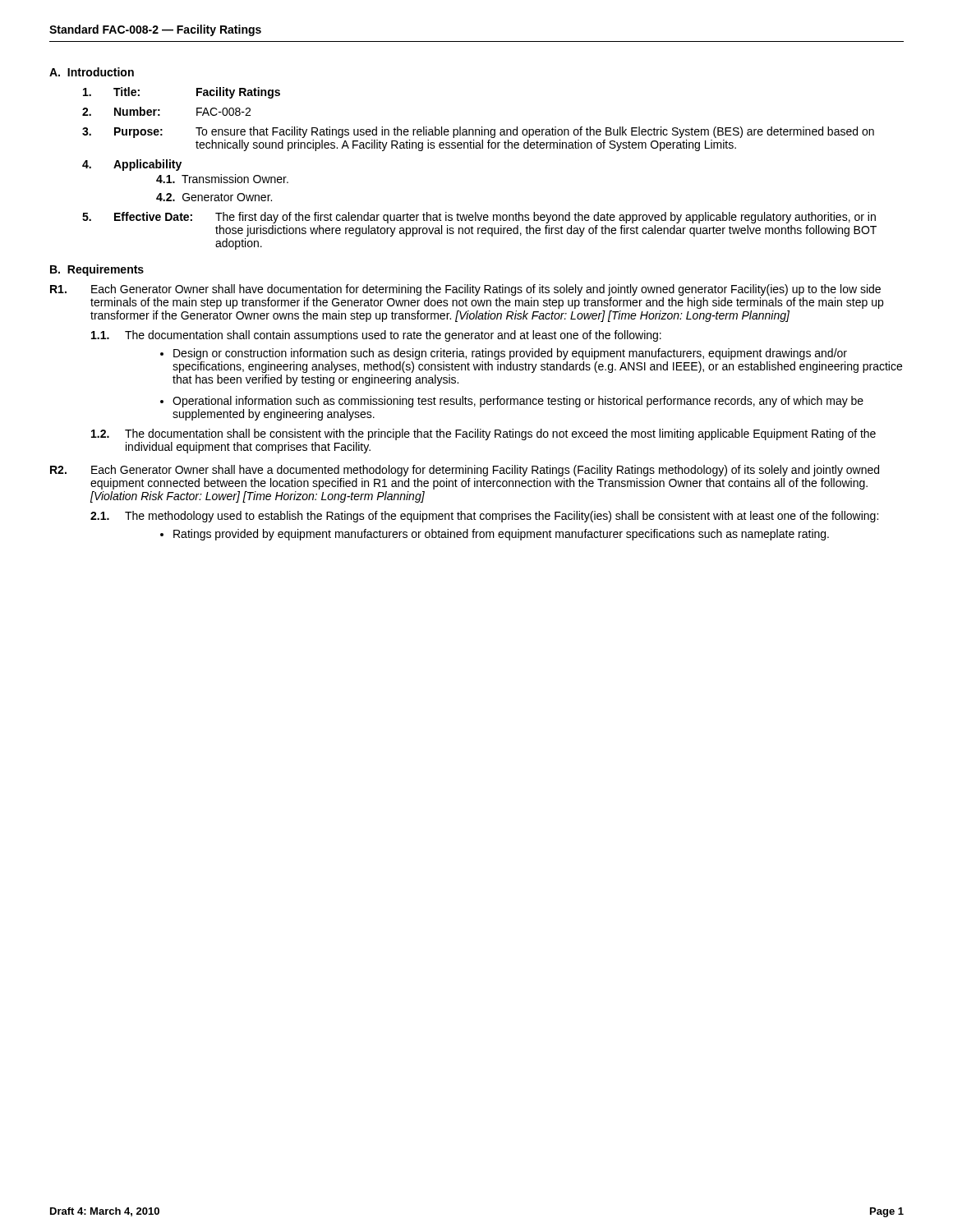
Task: Find the list item containing "Design or construction information such"
Action: [x=504, y=354]
